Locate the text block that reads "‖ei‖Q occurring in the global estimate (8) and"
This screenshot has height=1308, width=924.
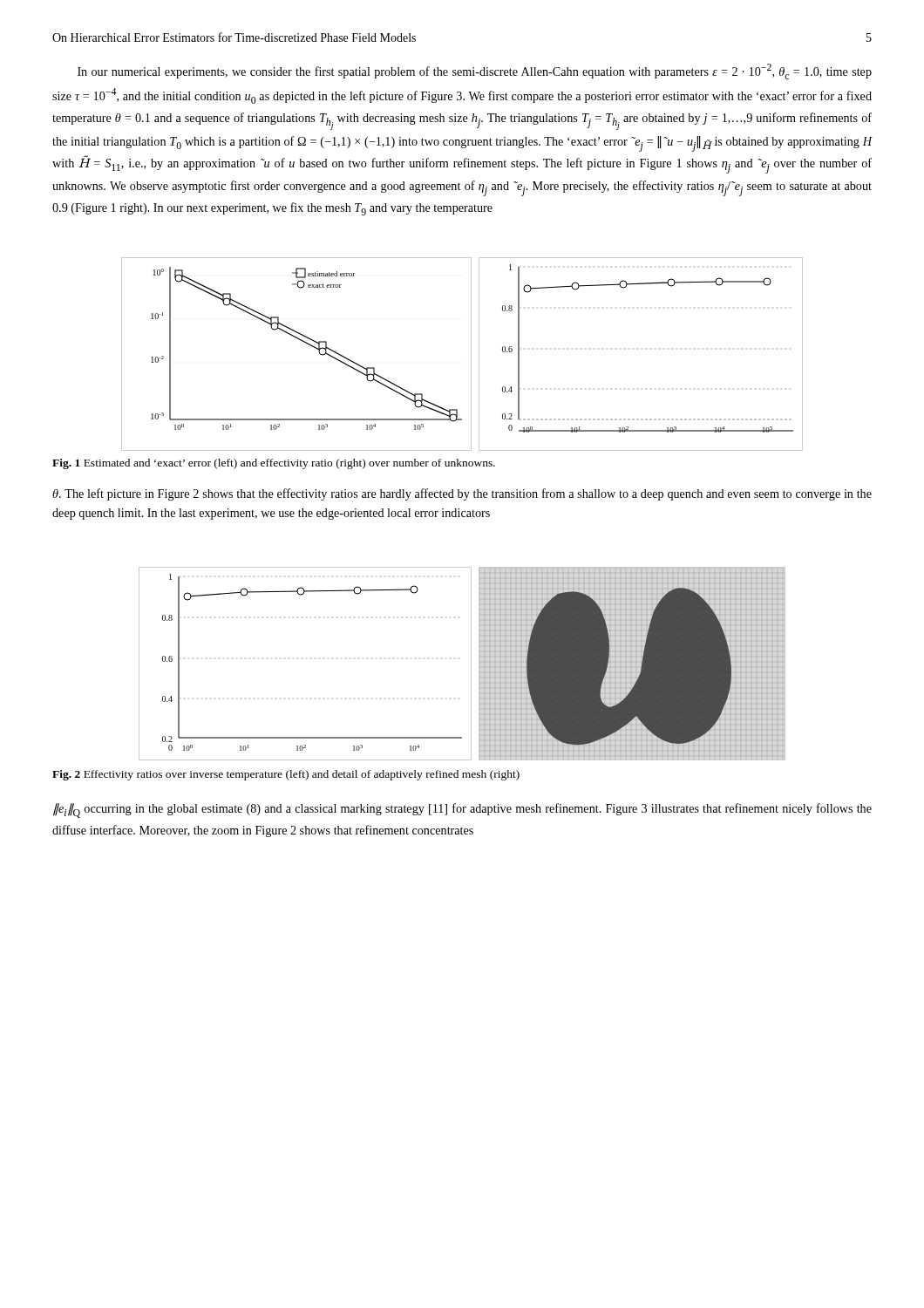[462, 819]
